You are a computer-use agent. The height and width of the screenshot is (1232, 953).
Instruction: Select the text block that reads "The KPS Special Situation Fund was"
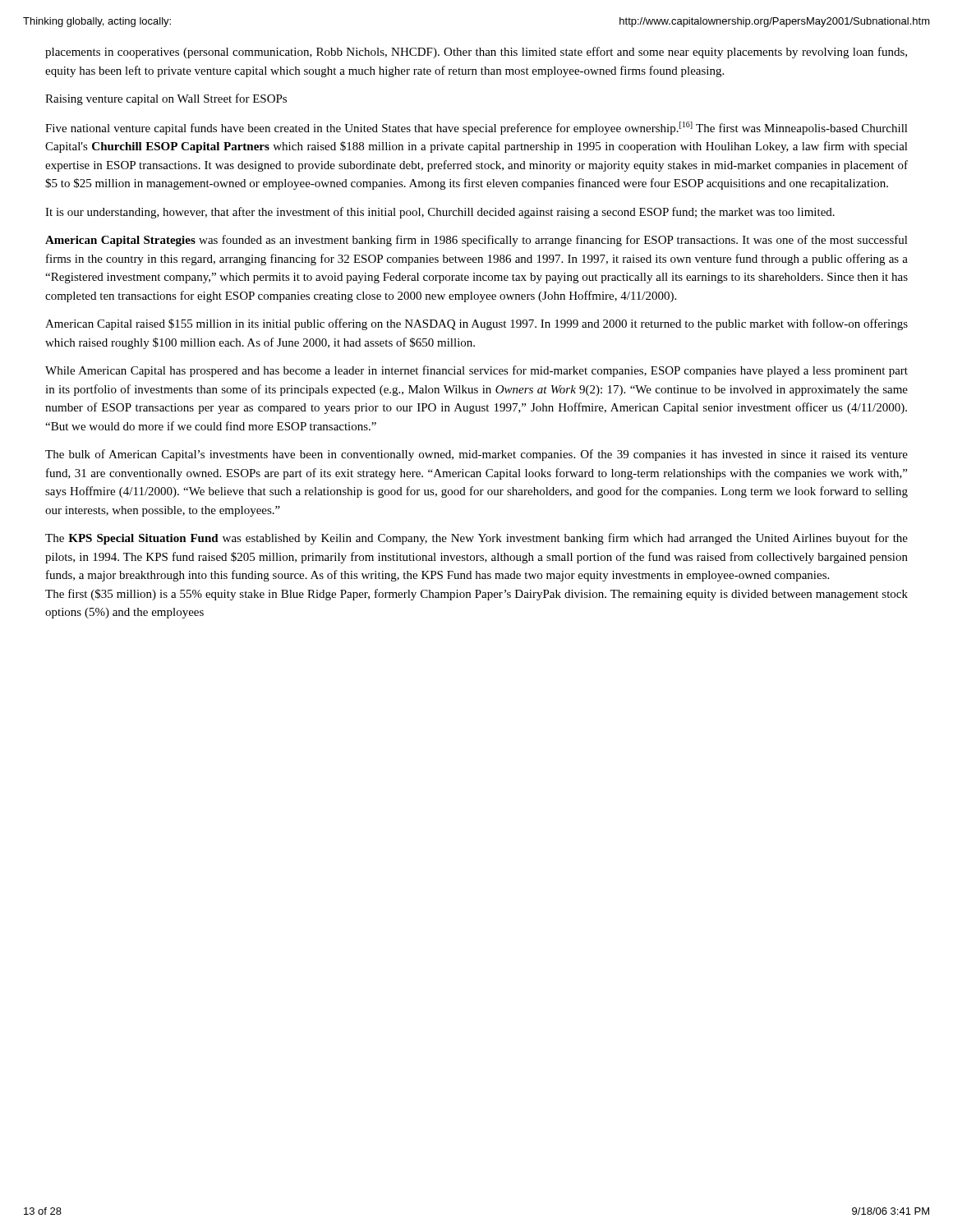pyautogui.click(x=476, y=575)
